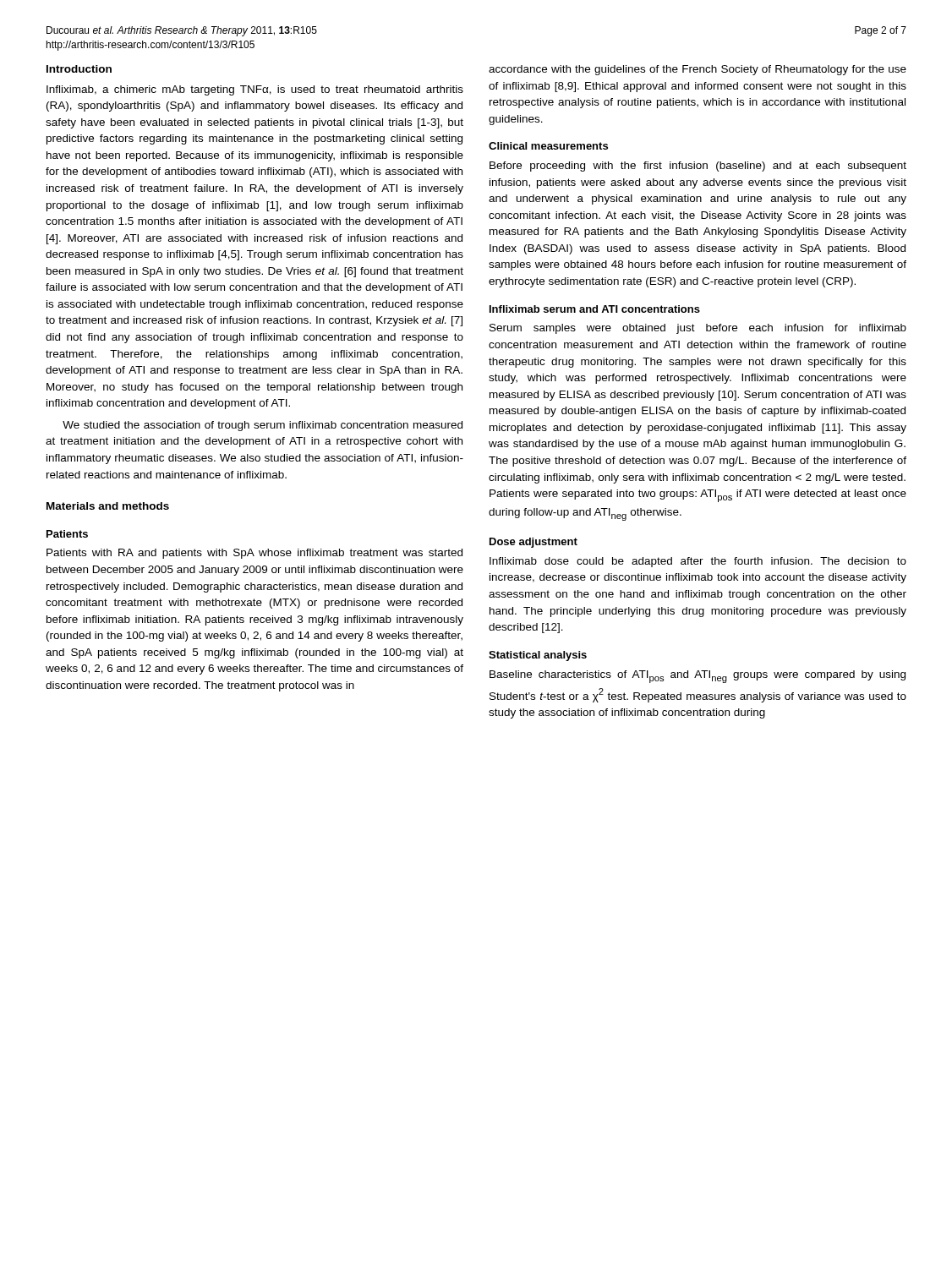The height and width of the screenshot is (1268, 952).
Task: Locate the passage starting "Infliximab dose could be adapted after the fourth"
Action: [x=697, y=594]
